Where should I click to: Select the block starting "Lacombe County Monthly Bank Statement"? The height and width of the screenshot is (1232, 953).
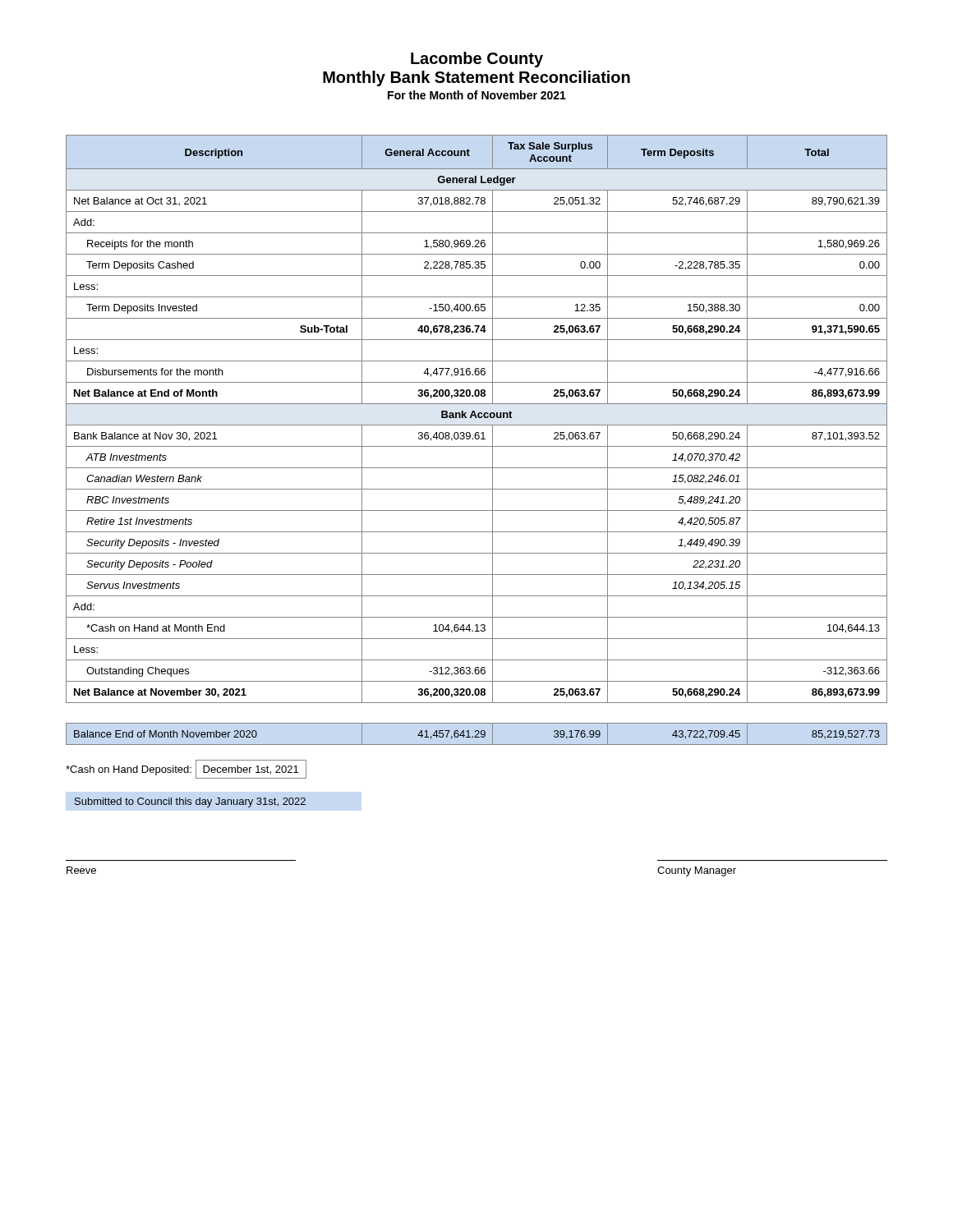(x=476, y=76)
